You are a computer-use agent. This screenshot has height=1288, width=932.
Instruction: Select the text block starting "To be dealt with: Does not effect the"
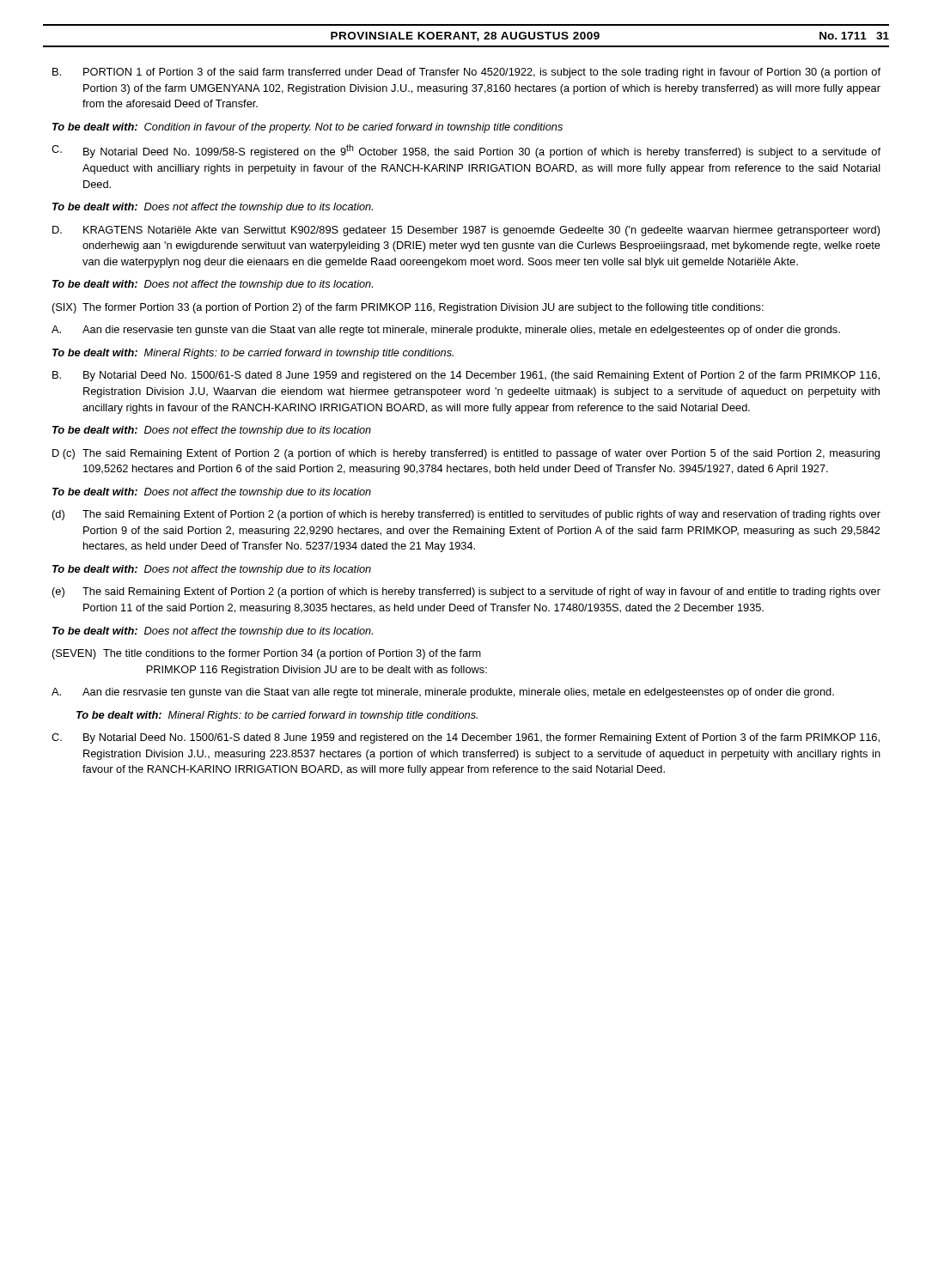tap(211, 430)
